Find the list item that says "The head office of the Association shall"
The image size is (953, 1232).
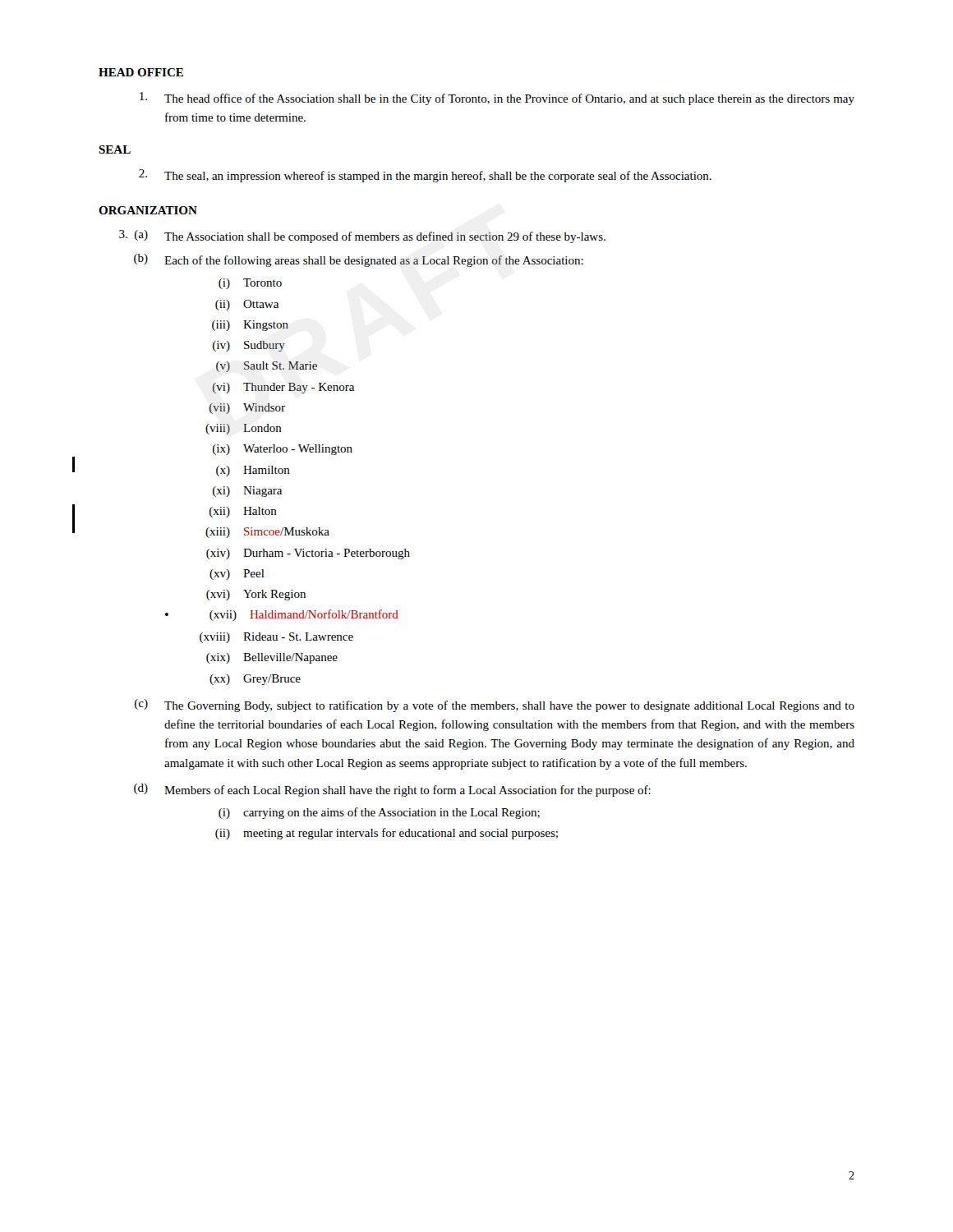click(x=476, y=109)
